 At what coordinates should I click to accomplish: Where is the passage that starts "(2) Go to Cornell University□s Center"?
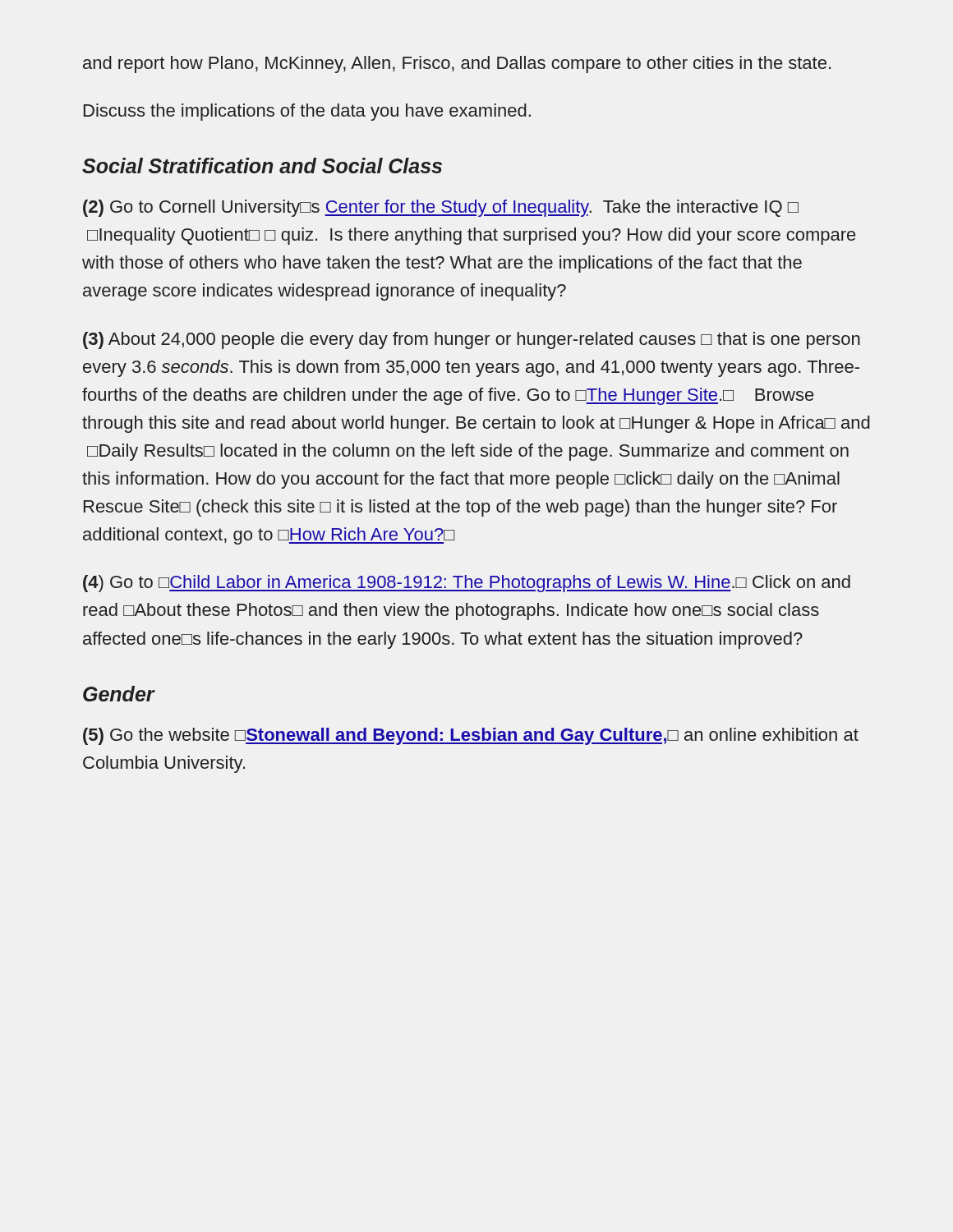coord(469,249)
